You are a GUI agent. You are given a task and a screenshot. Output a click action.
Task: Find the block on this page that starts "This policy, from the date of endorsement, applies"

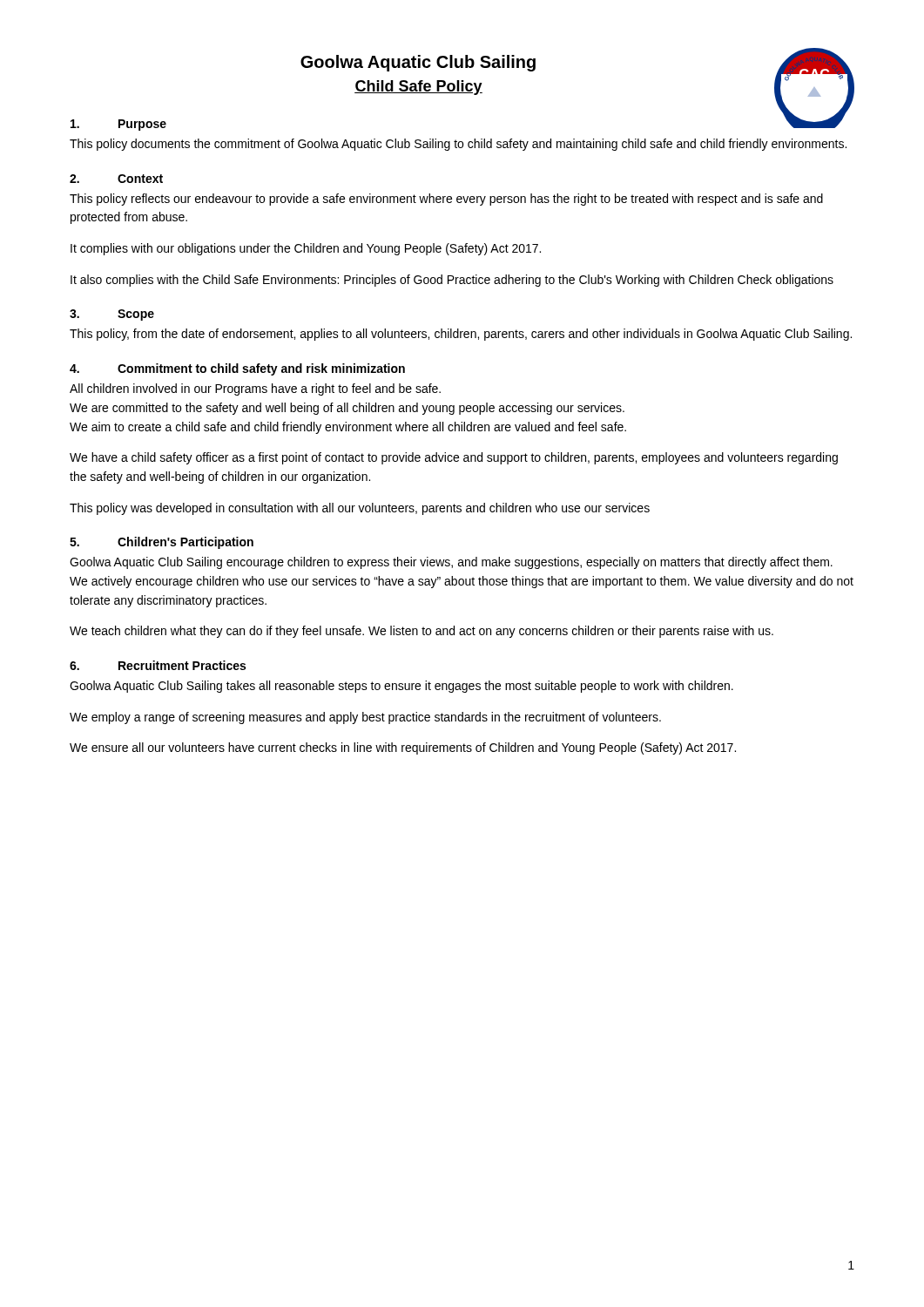pyautogui.click(x=461, y=334)
